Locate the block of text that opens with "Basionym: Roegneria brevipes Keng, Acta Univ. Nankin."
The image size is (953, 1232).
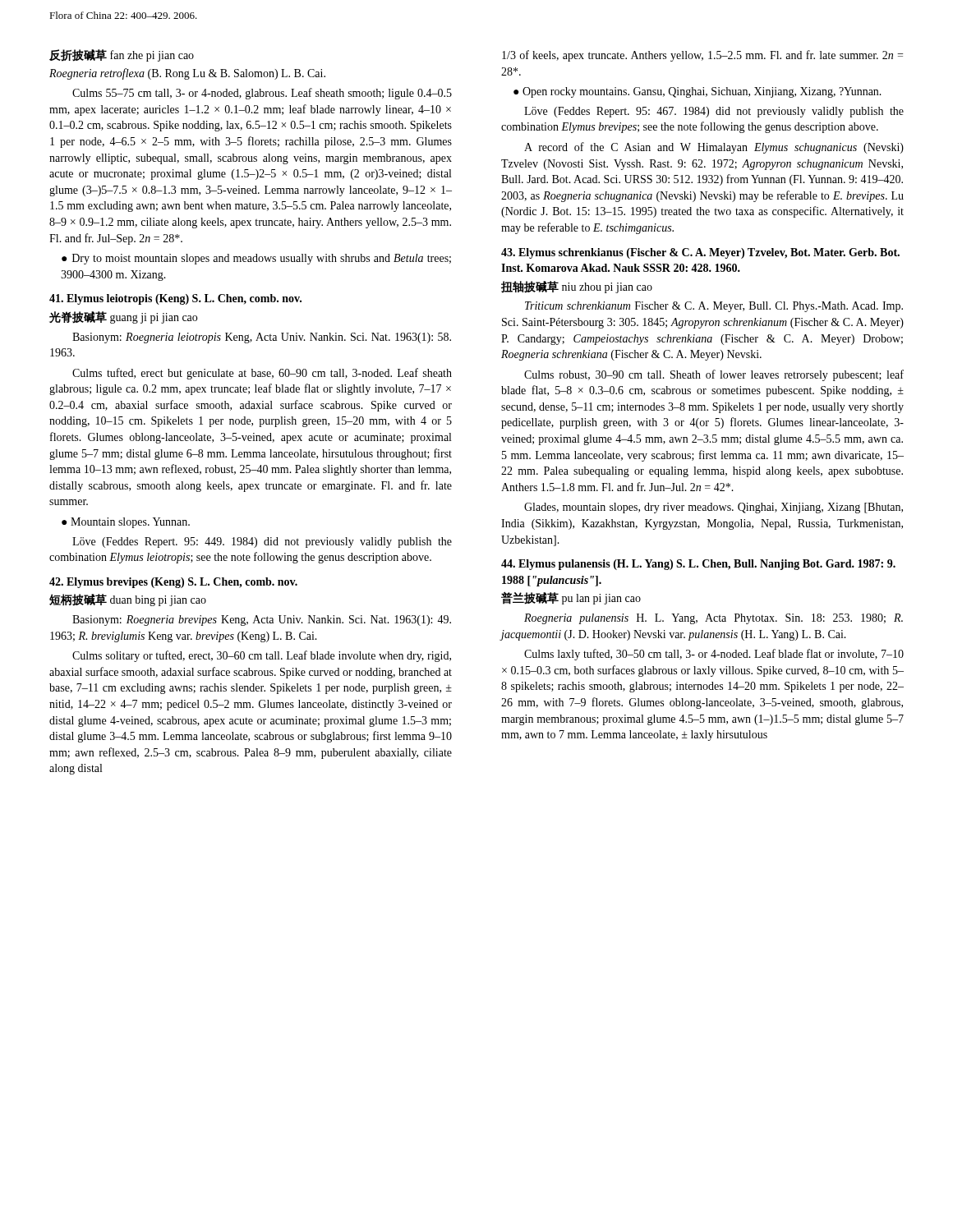click(x=251, y=628)
